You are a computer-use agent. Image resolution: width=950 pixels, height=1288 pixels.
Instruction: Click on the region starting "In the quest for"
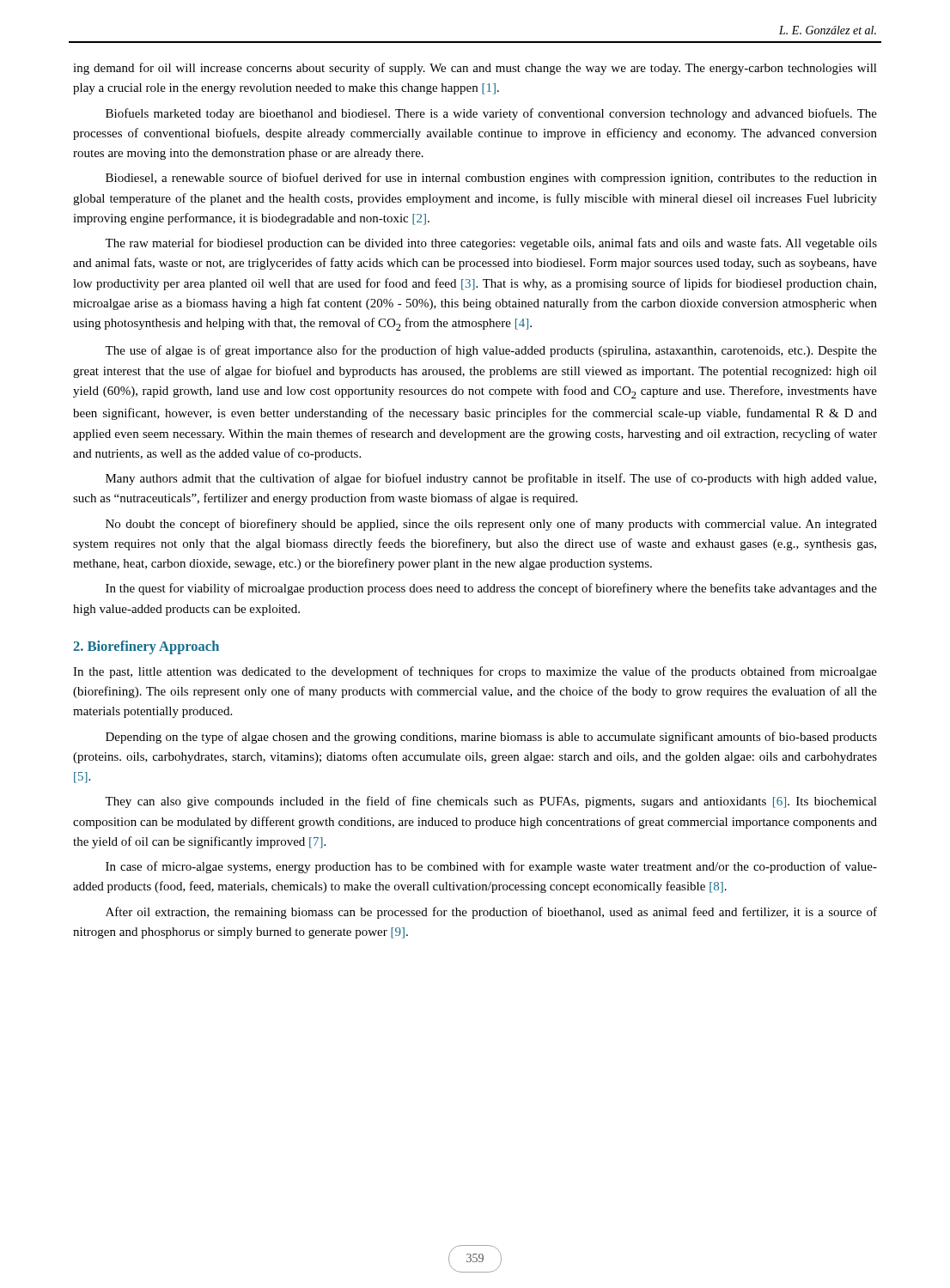475,599
